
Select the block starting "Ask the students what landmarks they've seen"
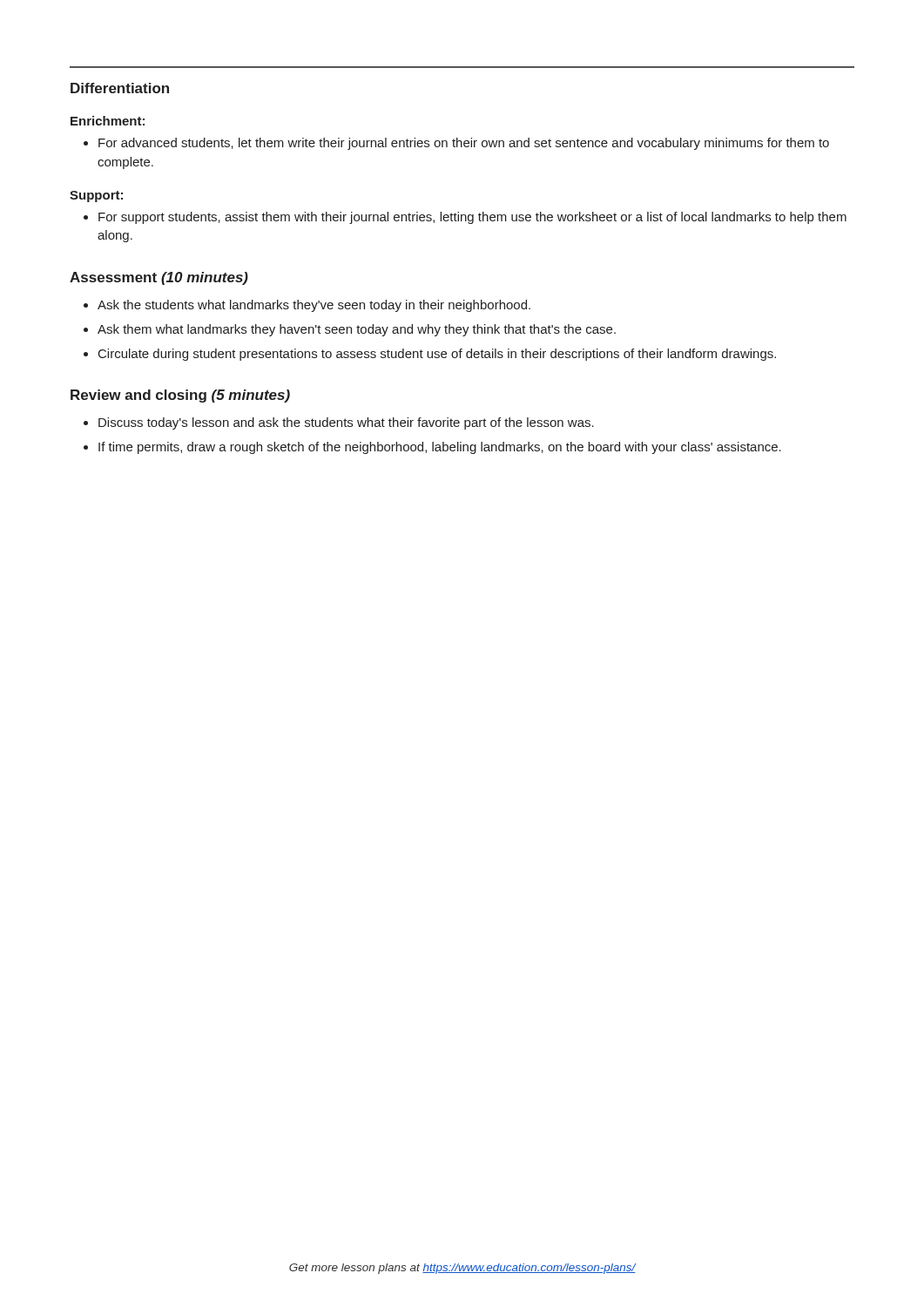[x=462, y=305]
